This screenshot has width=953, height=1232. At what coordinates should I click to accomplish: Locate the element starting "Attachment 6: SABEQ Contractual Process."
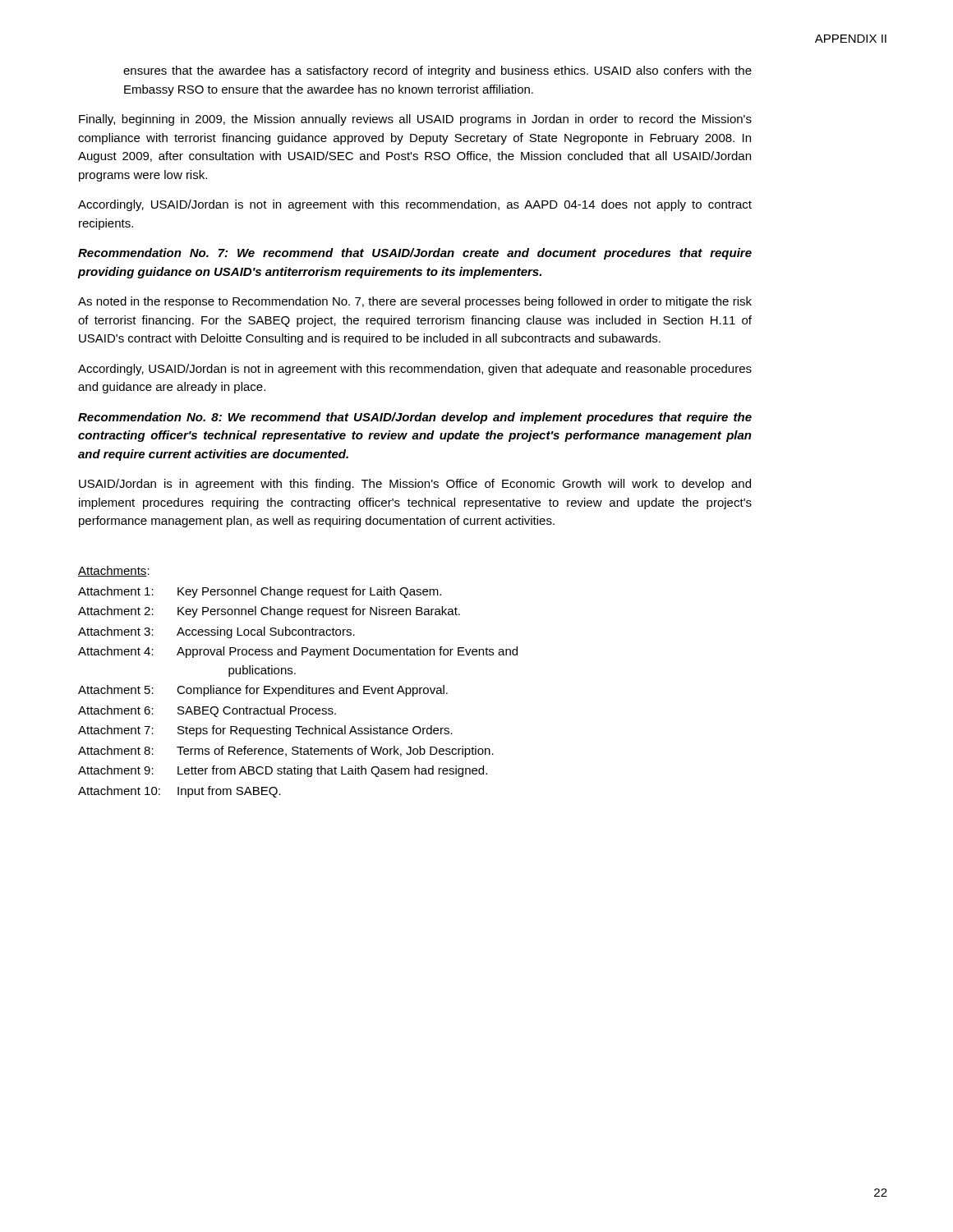pos(207,711)
